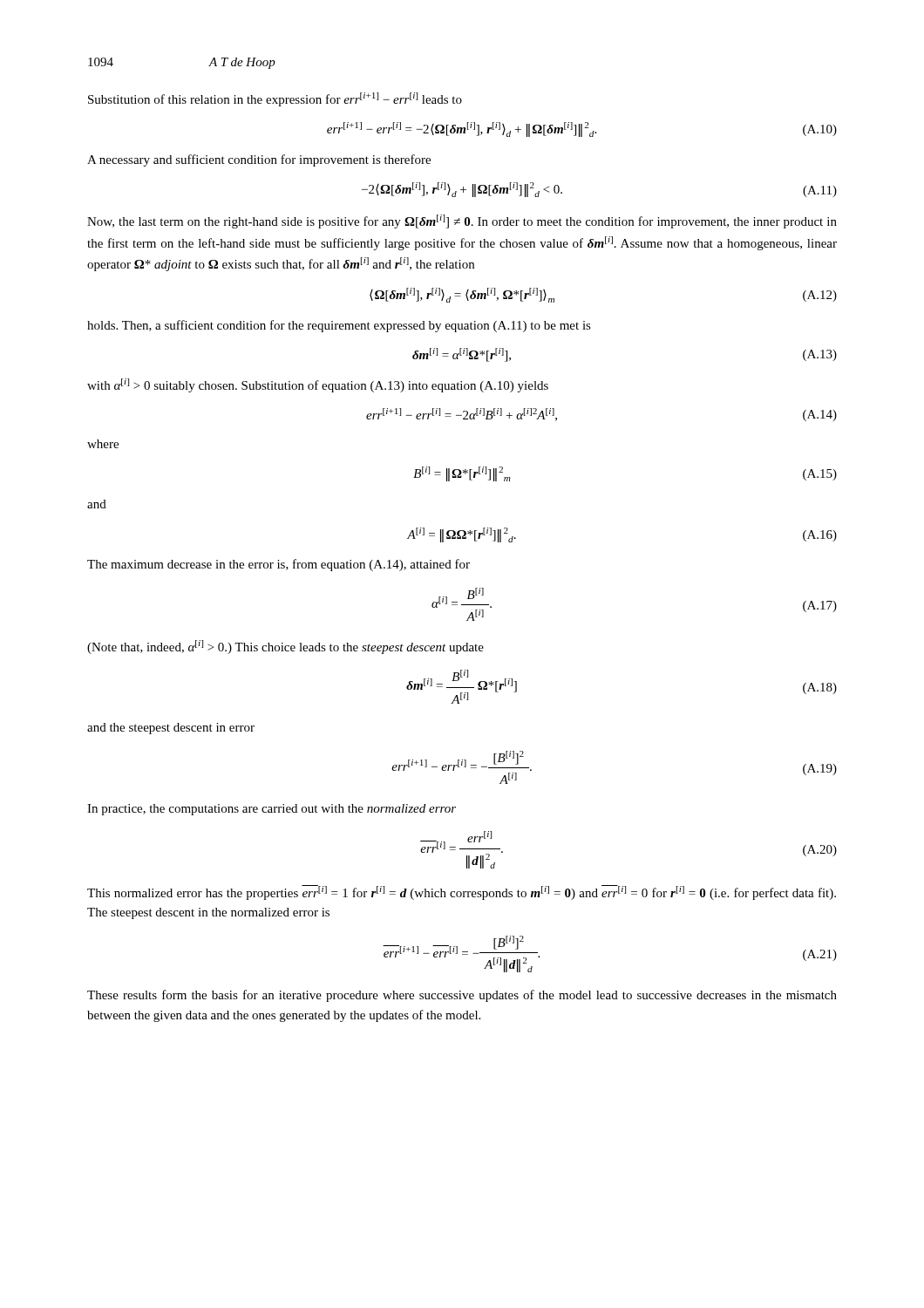The image size is (924, 1308).
Task: Locate the text block with the text "(Note that, indeed, α[i] > 0.)"
Action: point(285,646)
